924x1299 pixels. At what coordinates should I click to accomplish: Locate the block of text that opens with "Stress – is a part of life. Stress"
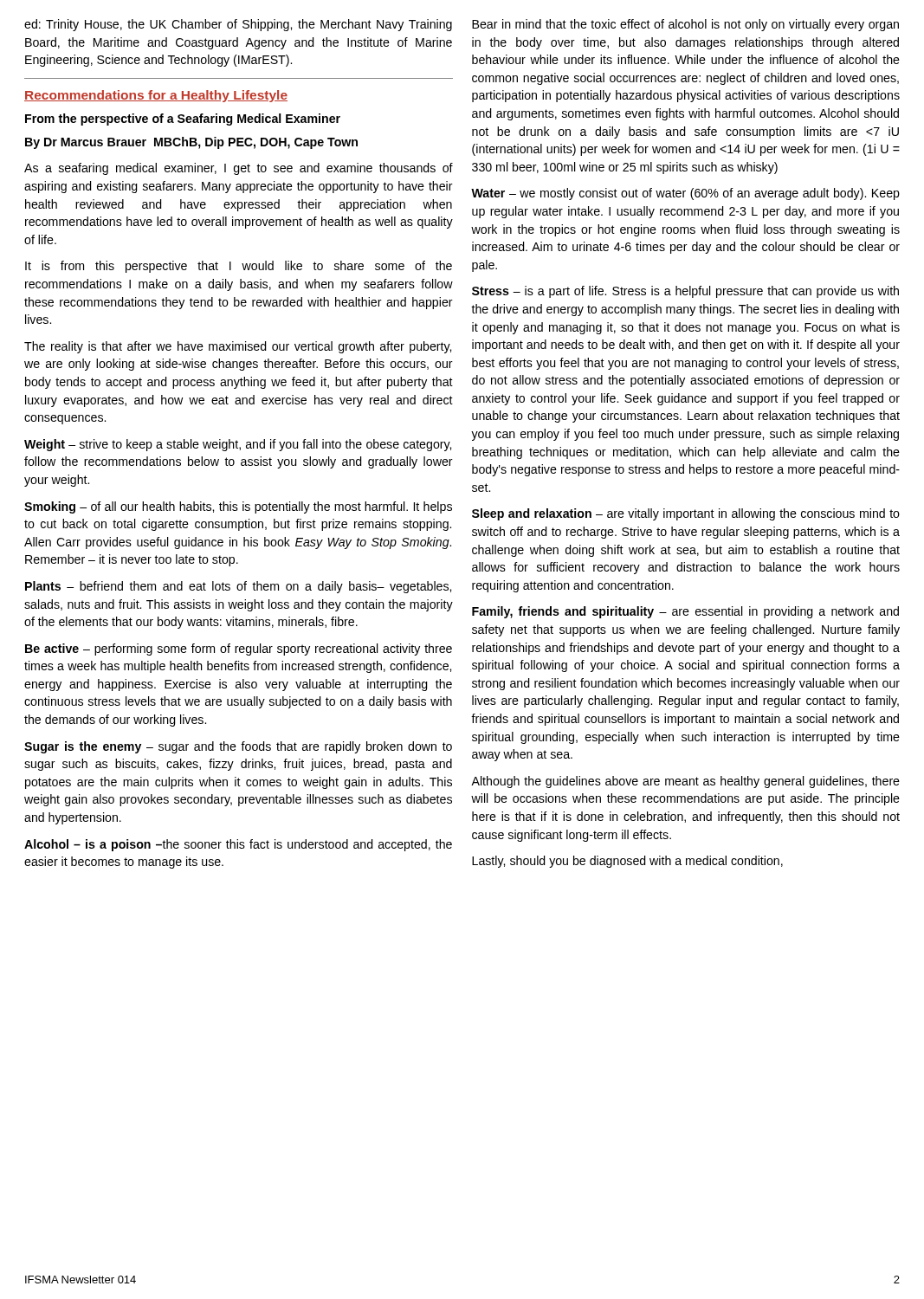coord(686,389)
